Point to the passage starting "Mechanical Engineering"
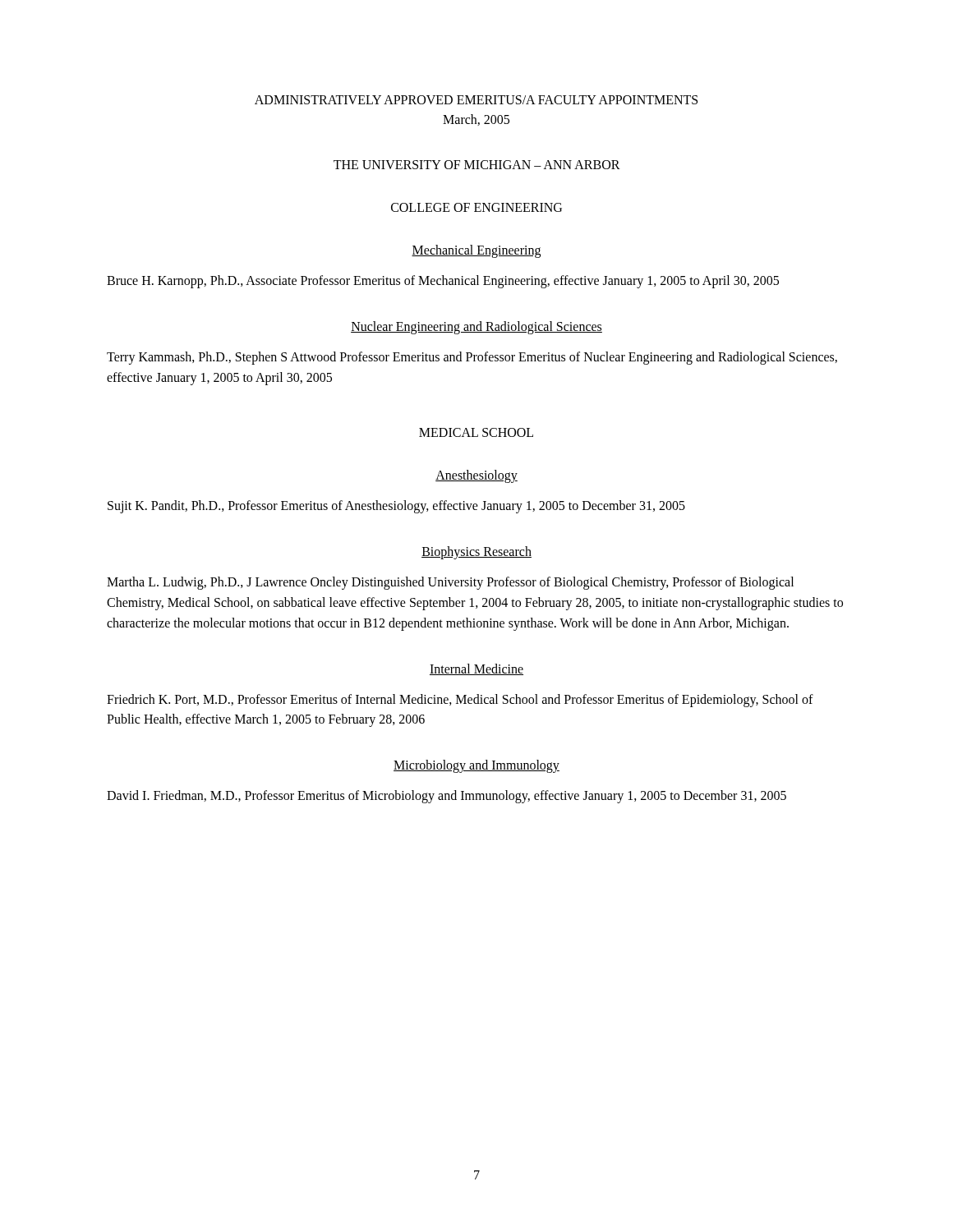The width and height of the screenshot is (953, 1232). click(476, 250)
